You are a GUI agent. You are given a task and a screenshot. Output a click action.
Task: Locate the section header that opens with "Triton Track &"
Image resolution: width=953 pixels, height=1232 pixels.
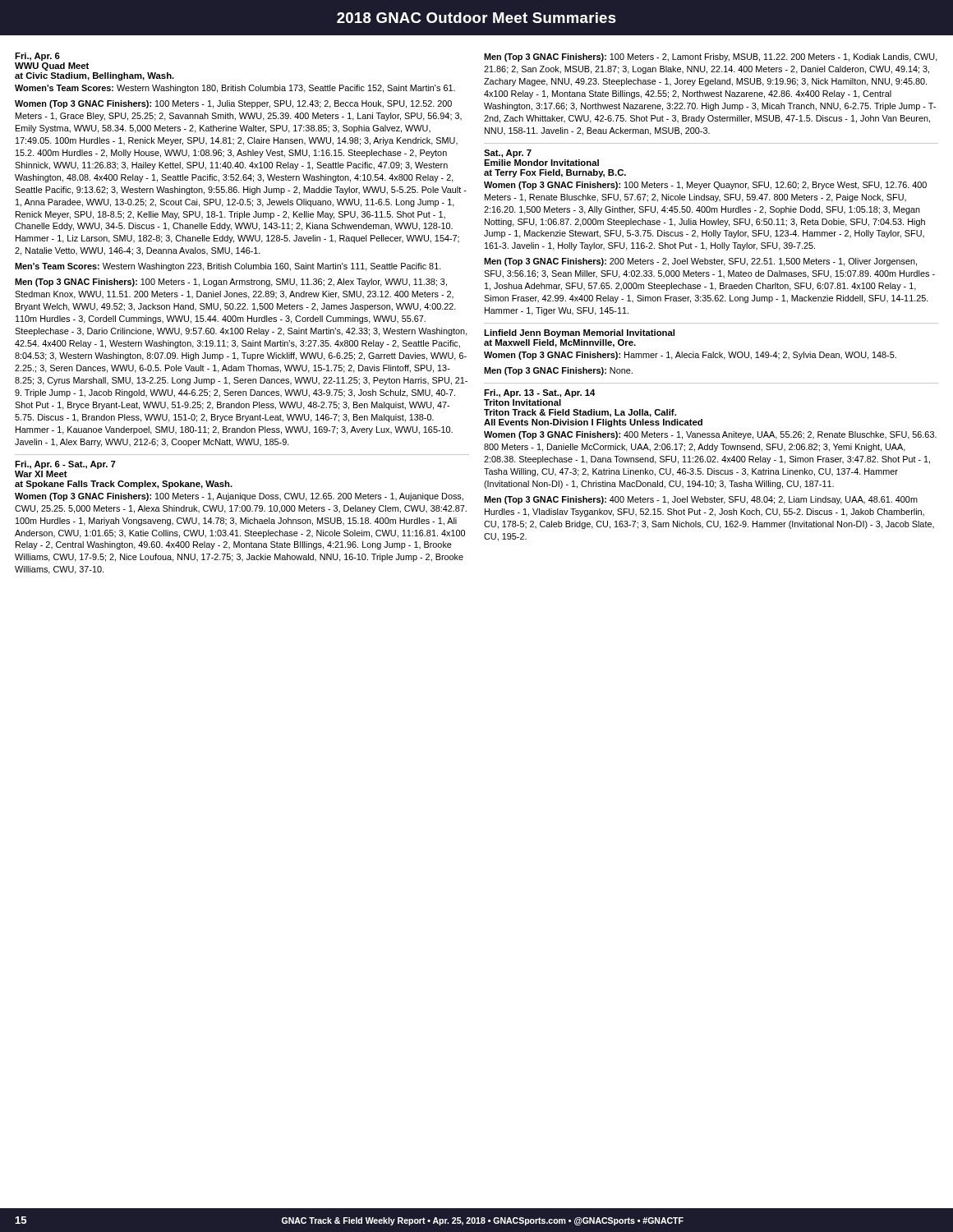tap(580, 412)
